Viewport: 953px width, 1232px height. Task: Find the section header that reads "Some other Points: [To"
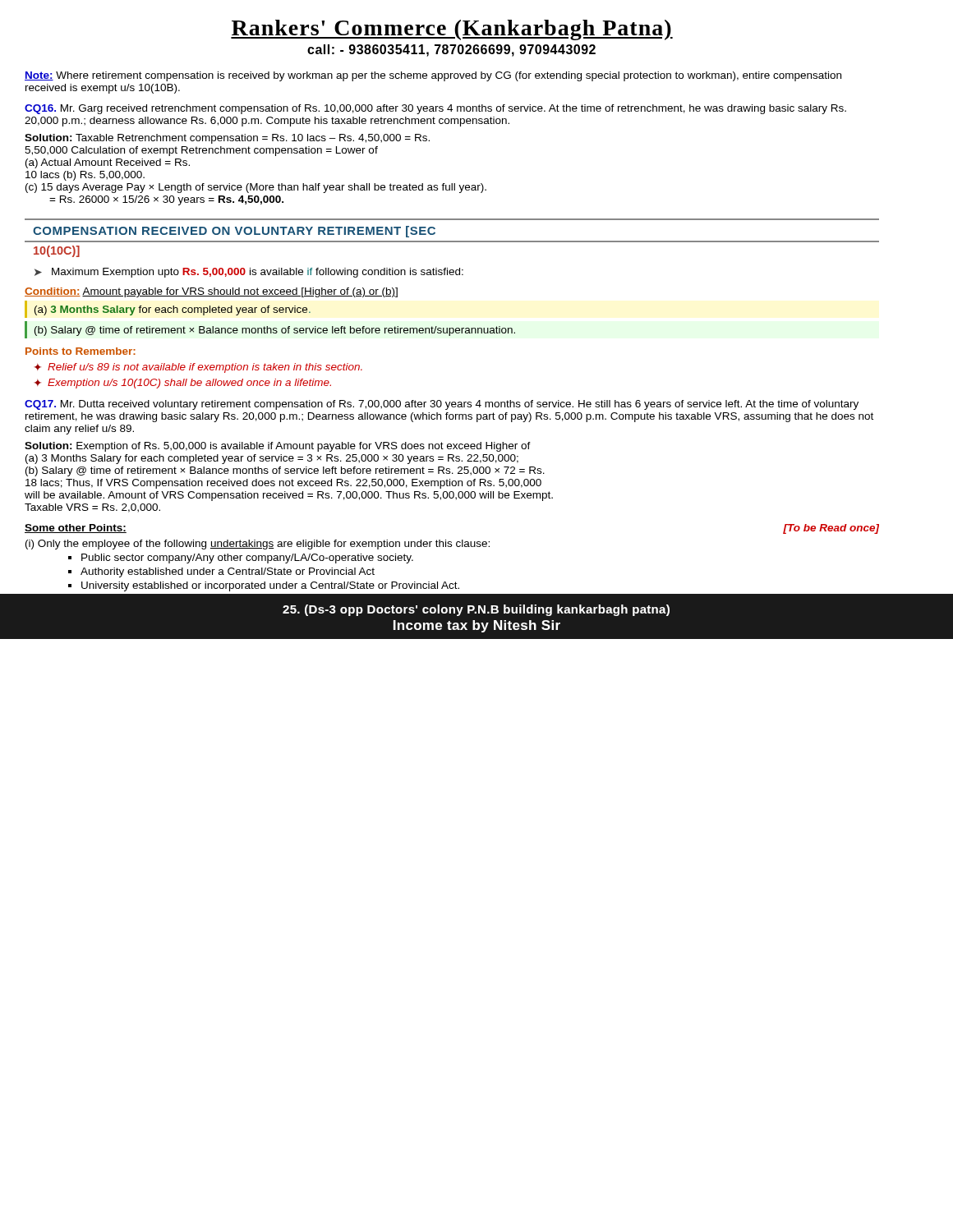pos(76,529)
